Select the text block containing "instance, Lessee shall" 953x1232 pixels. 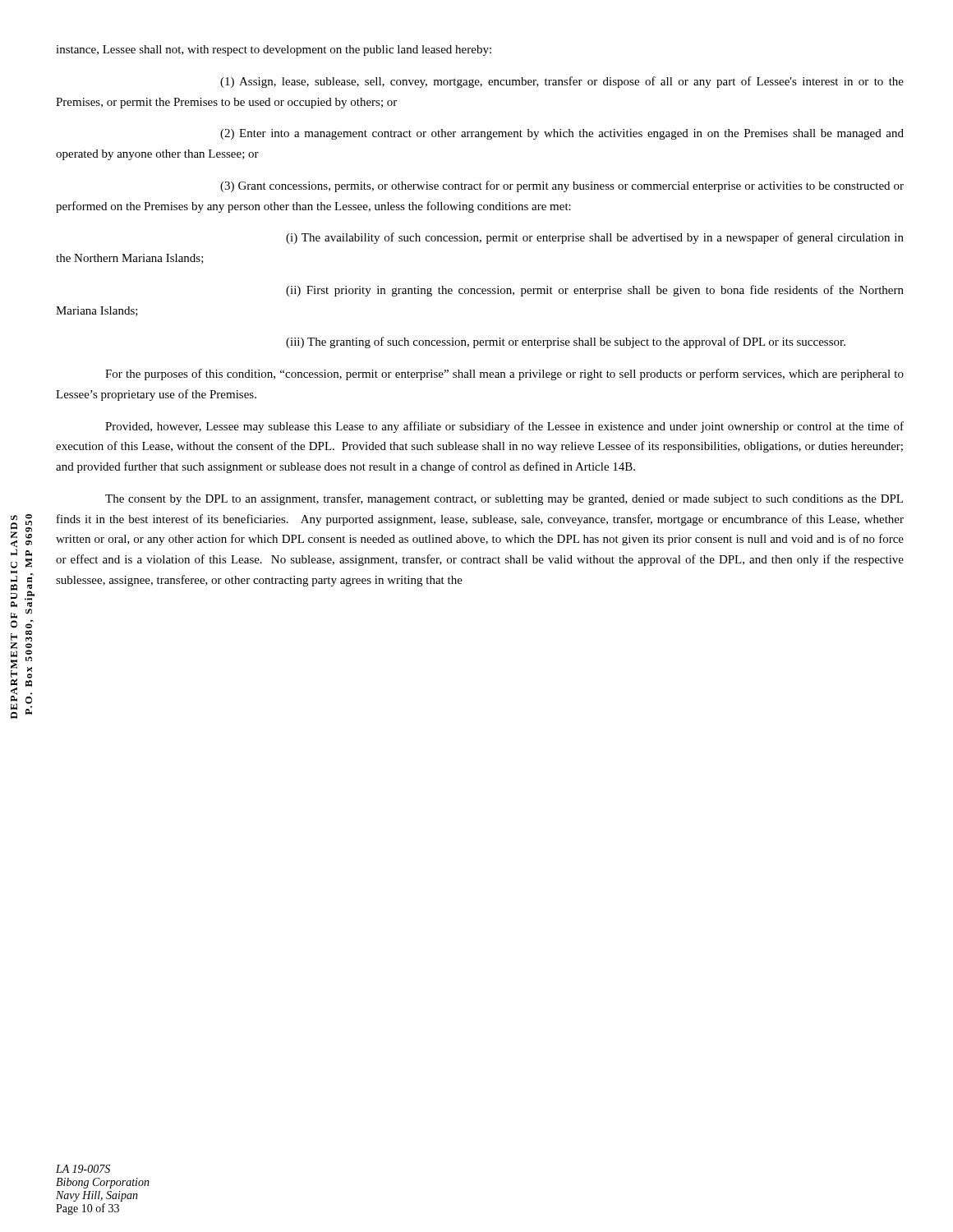tap(274, 49)
